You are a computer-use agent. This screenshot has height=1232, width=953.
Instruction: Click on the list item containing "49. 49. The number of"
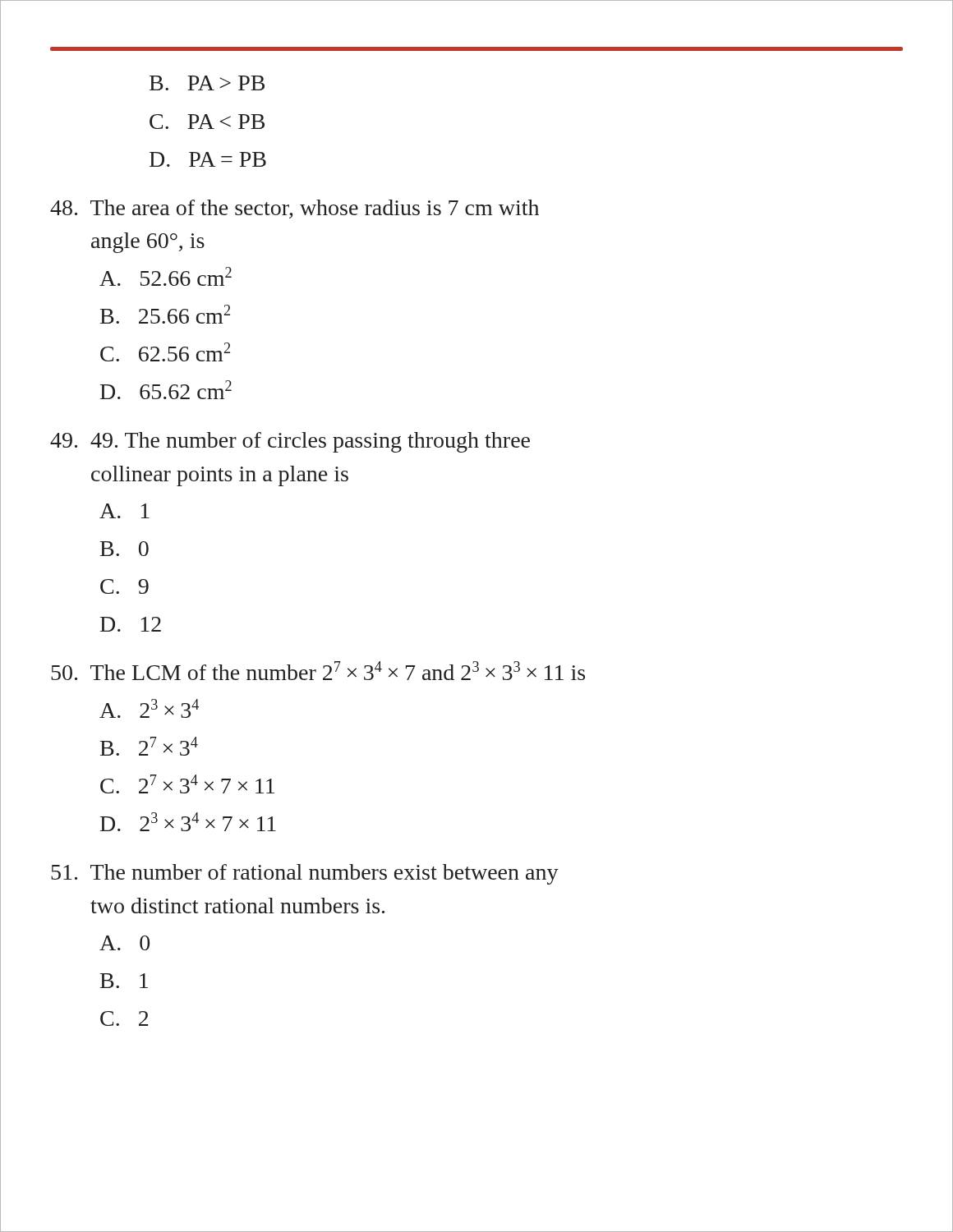[x=290, y=456]
